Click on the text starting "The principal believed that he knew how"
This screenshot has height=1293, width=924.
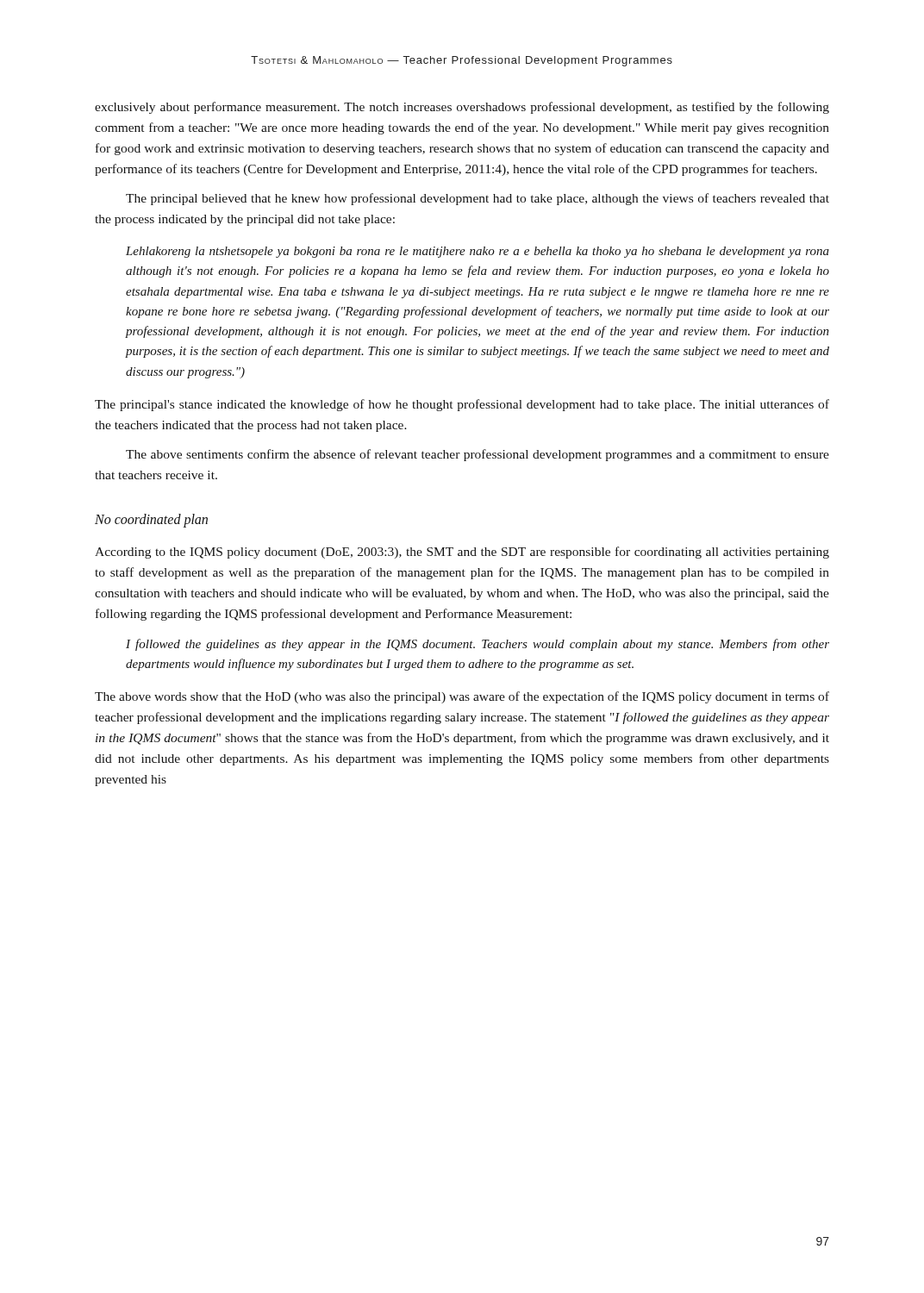click(x=462, y=209)
